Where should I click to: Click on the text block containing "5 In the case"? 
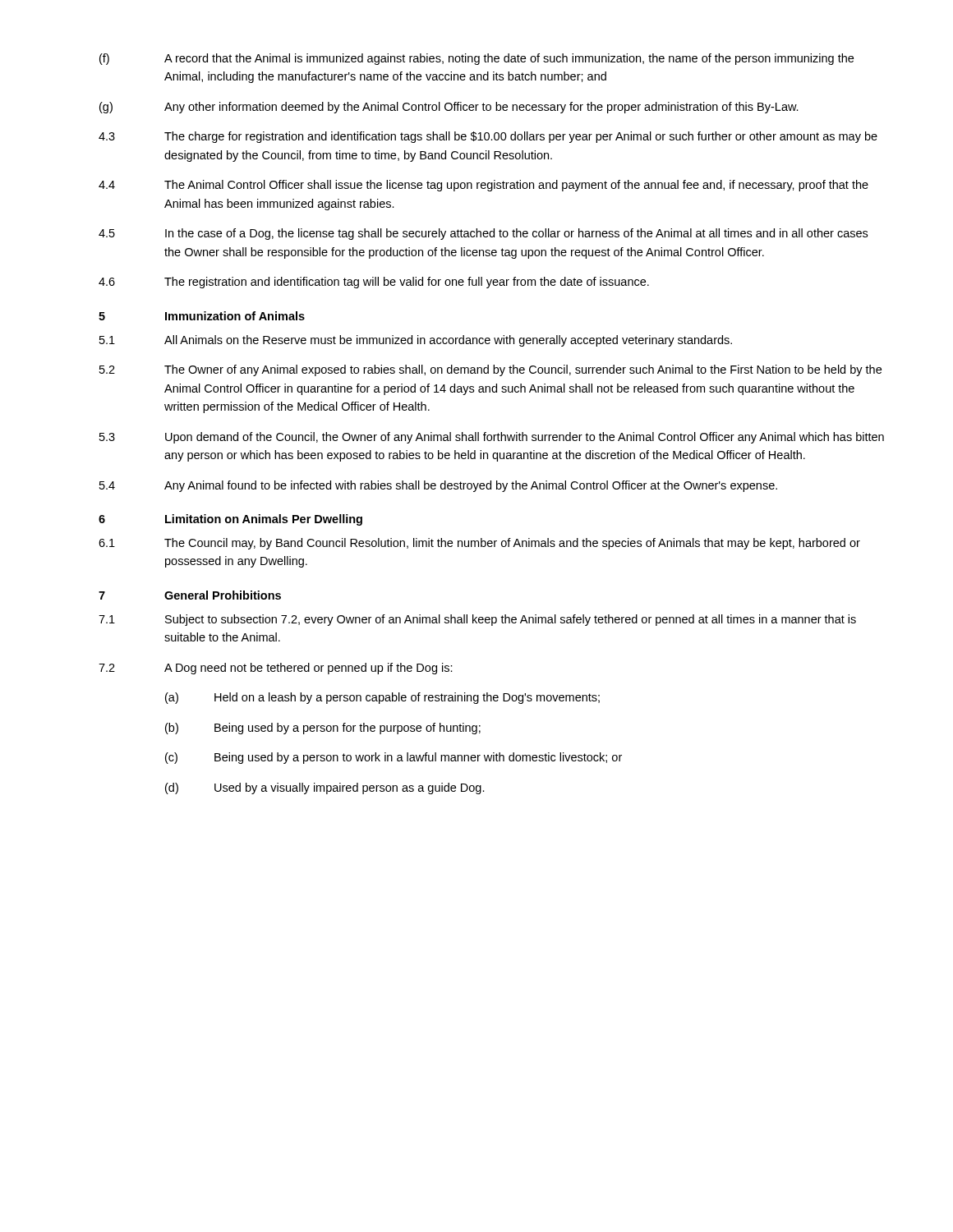pyautogui.click(x=493, y=243)
